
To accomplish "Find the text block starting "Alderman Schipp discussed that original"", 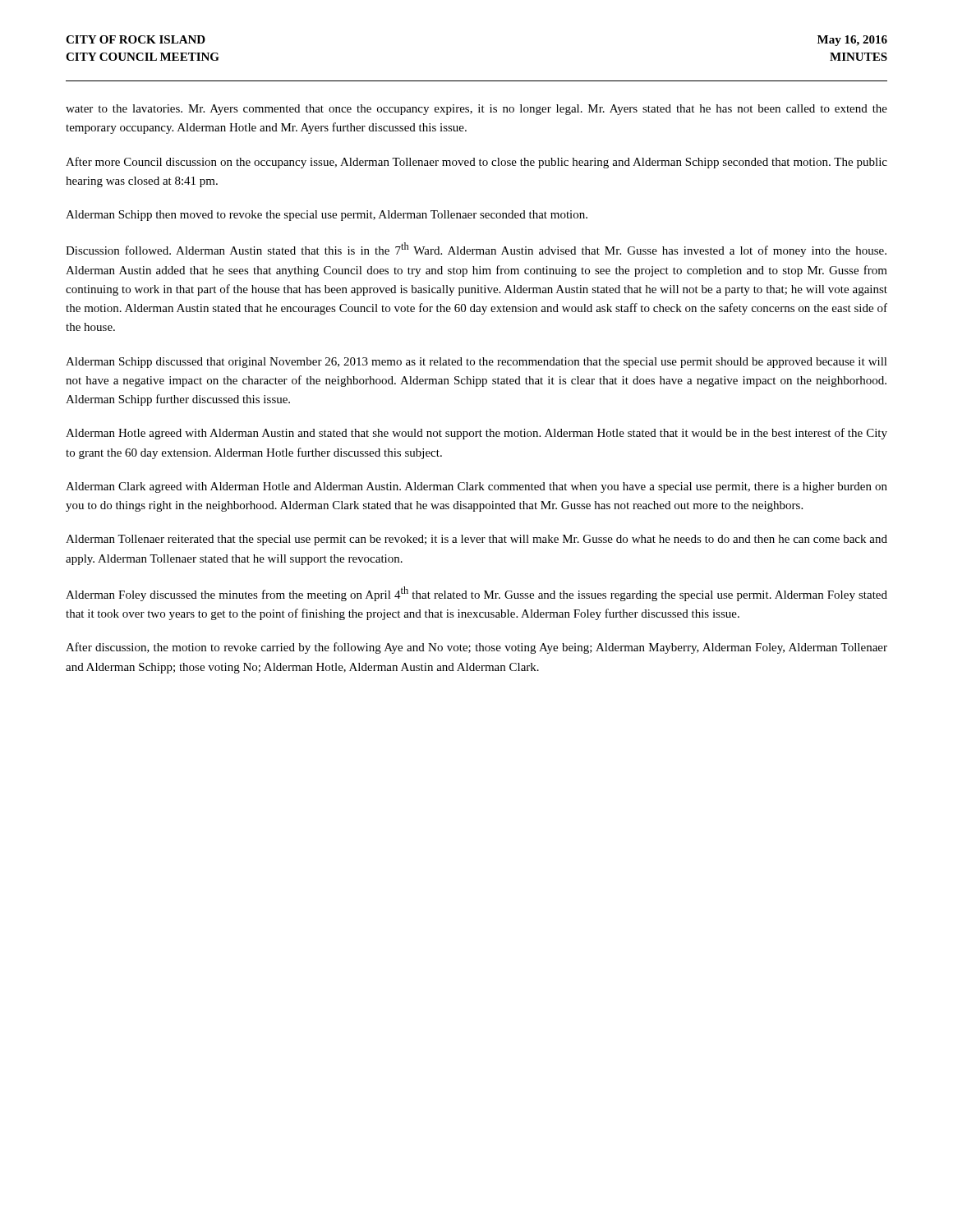I will (476, 380).
